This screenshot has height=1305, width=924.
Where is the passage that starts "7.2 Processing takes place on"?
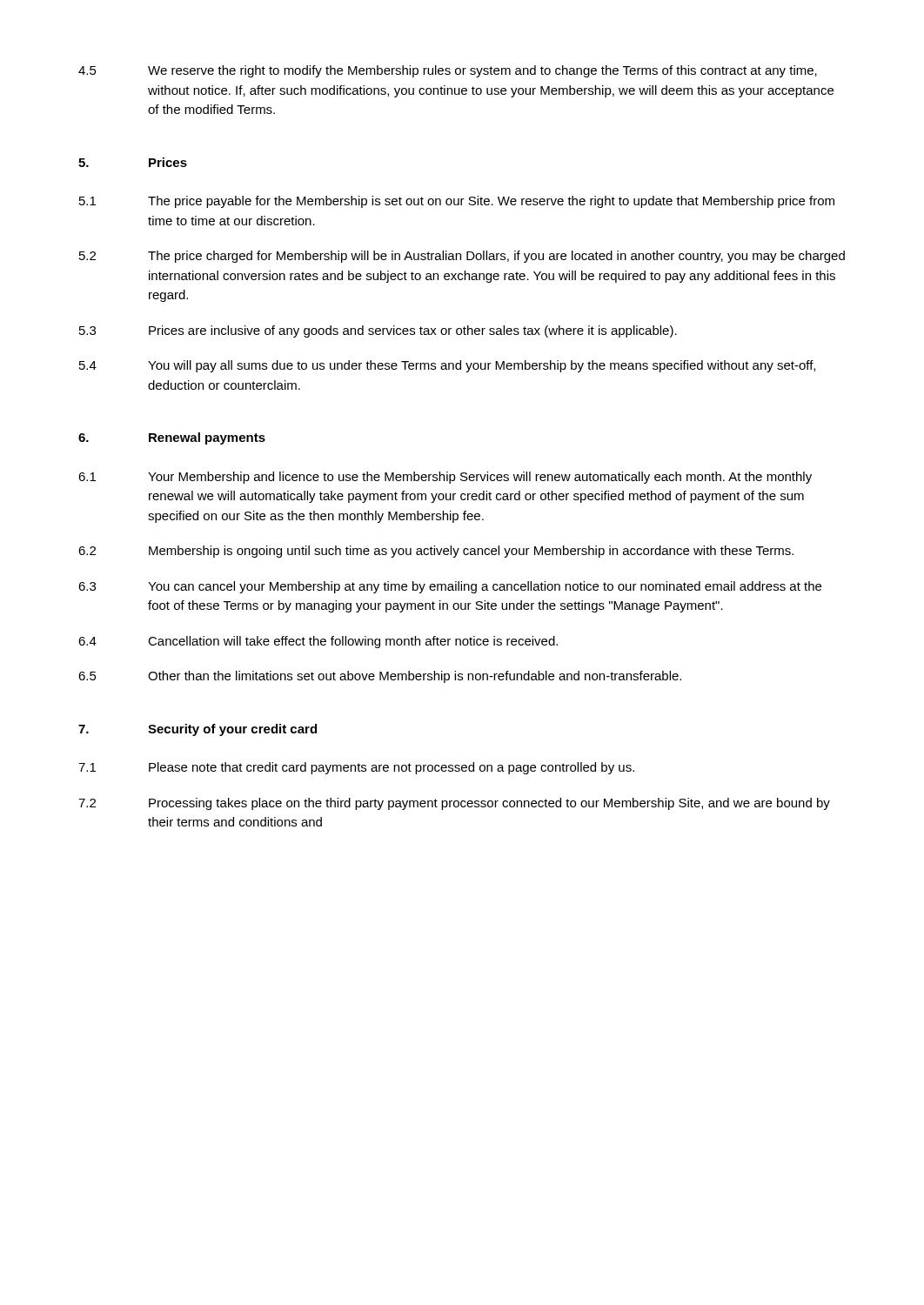462,813
